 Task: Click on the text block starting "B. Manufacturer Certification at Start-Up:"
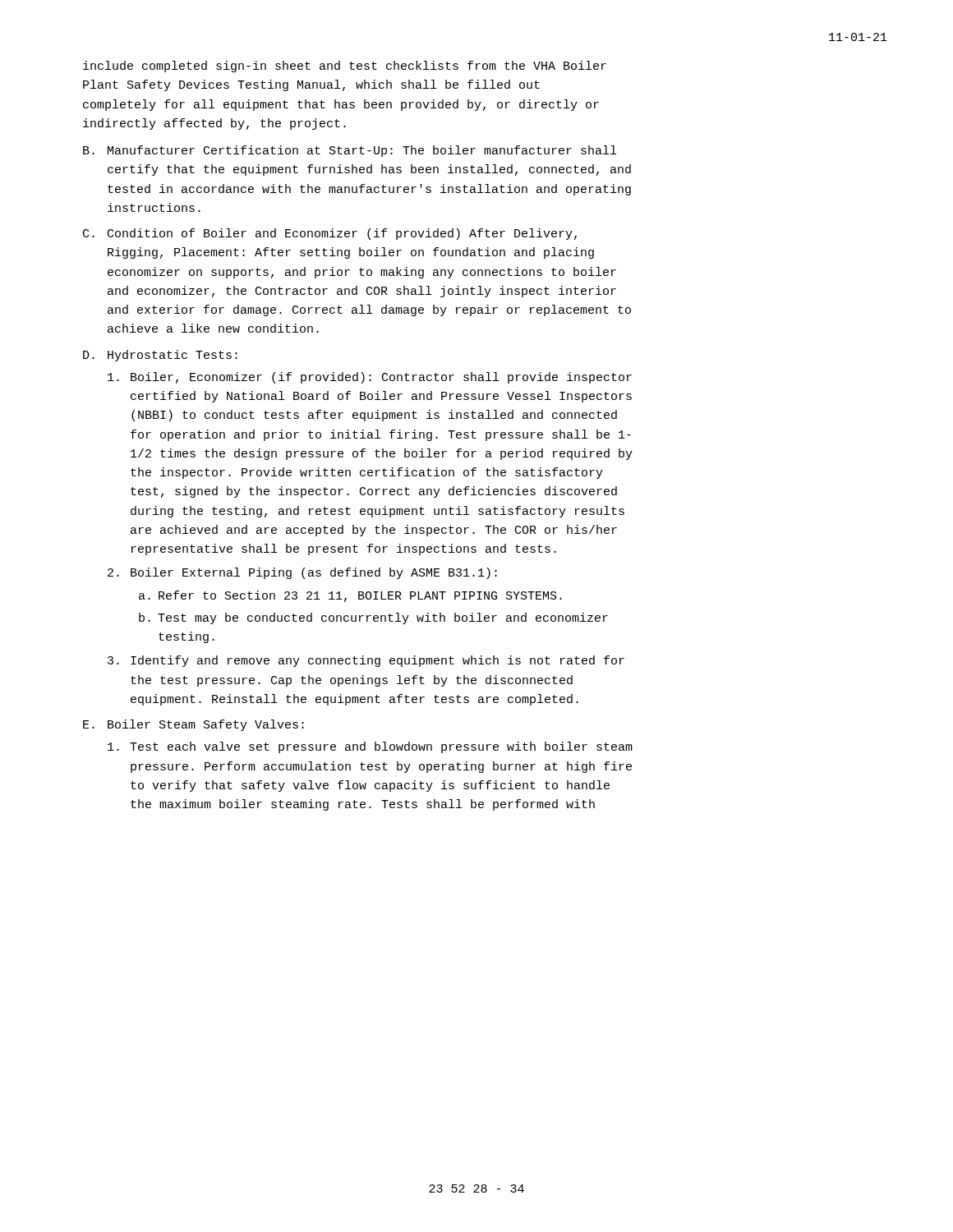pyautogui.click(x=485, y=180)
